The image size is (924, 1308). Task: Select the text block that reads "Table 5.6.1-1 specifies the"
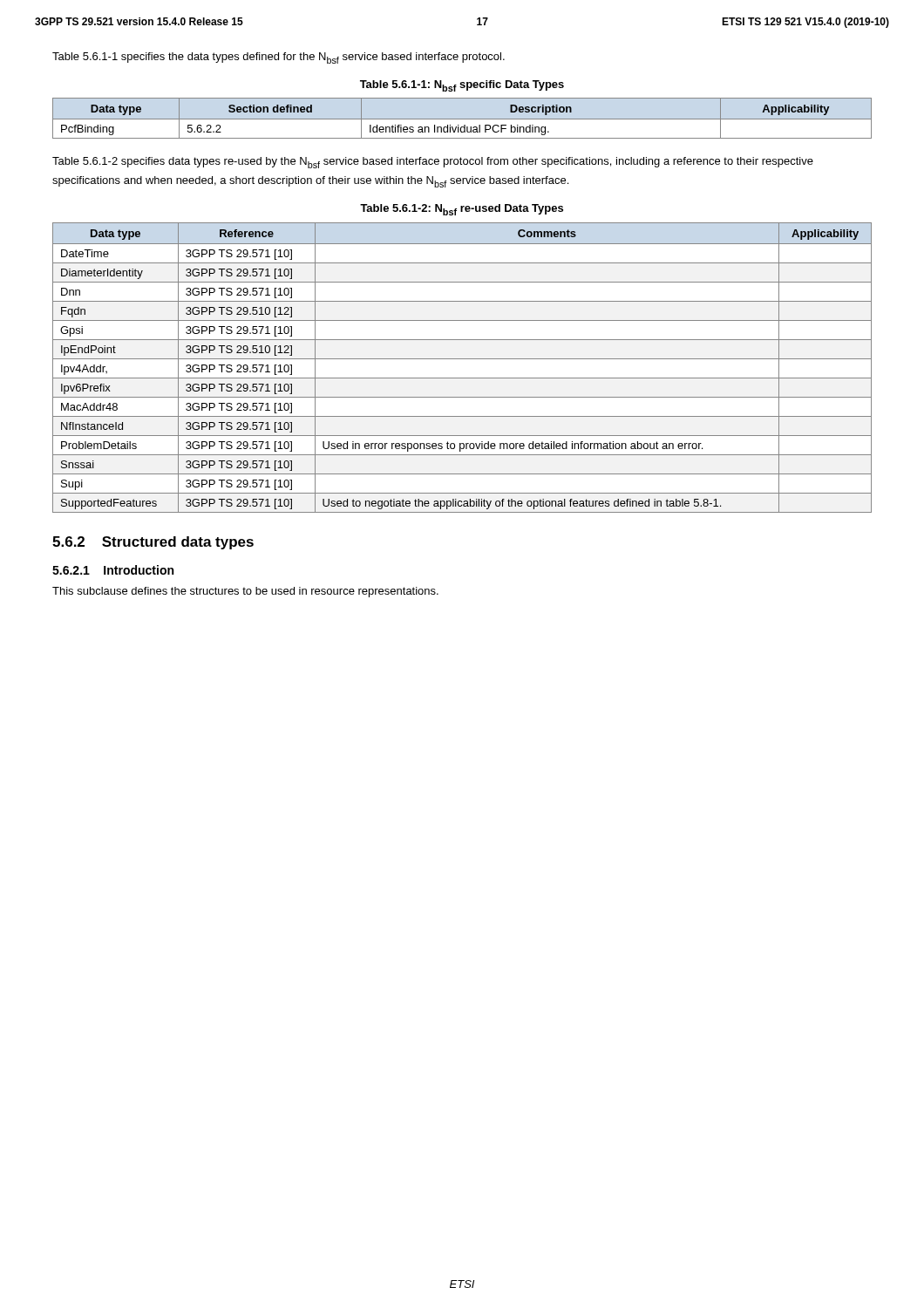(x=279, y=57)
